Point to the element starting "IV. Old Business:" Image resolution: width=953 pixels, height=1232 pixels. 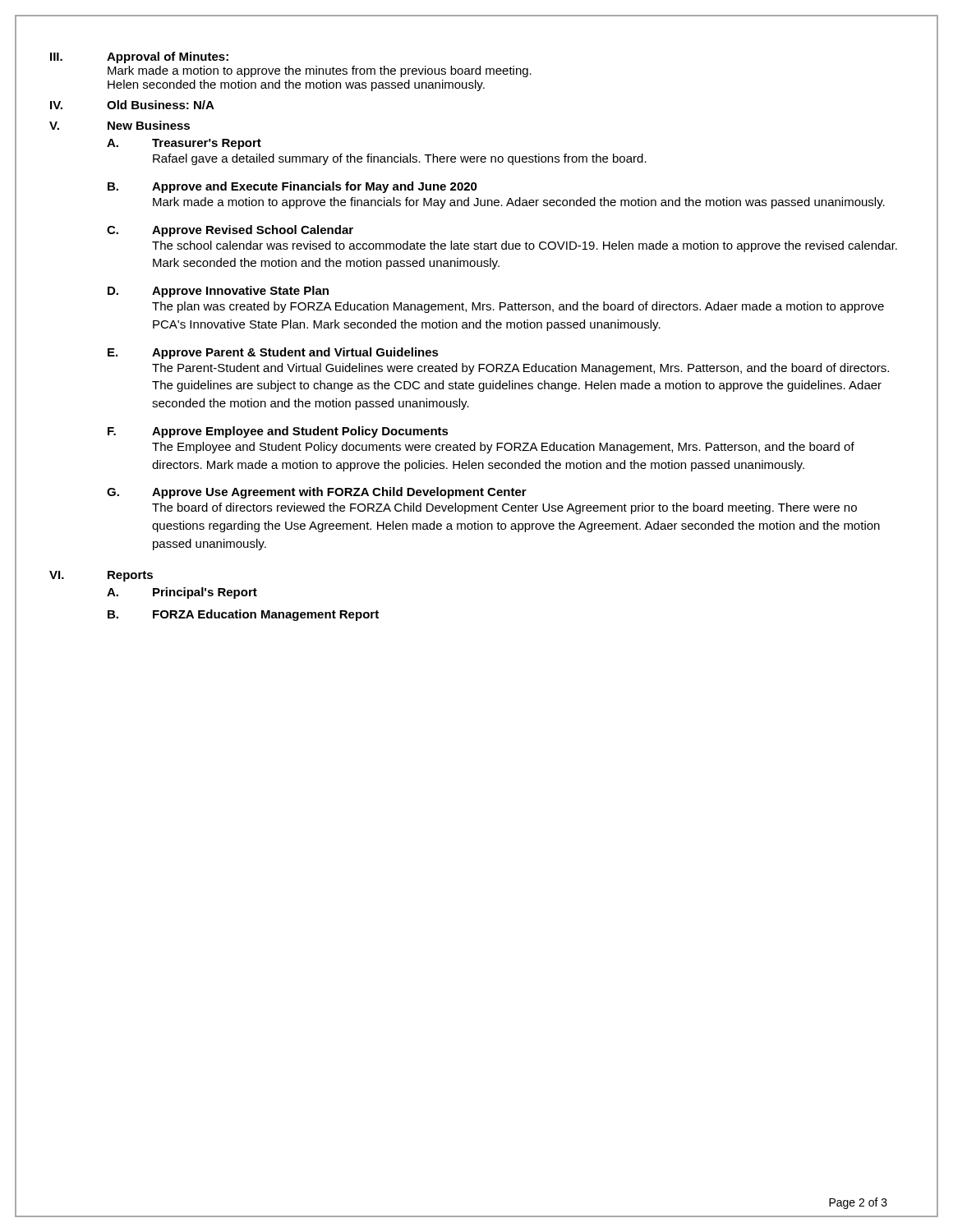(132, 105)
